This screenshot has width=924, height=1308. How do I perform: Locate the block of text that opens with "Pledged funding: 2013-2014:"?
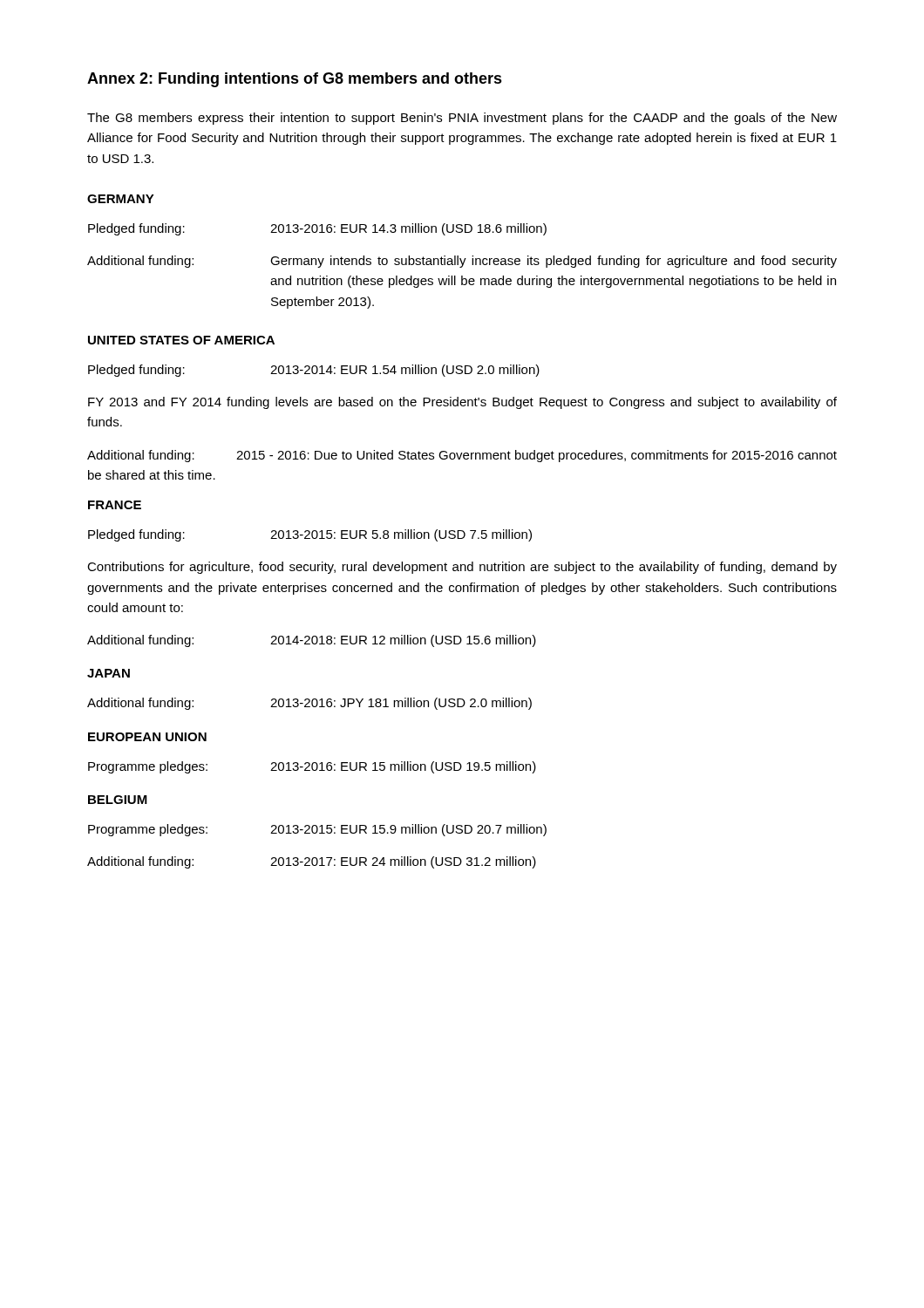[462, 369]
